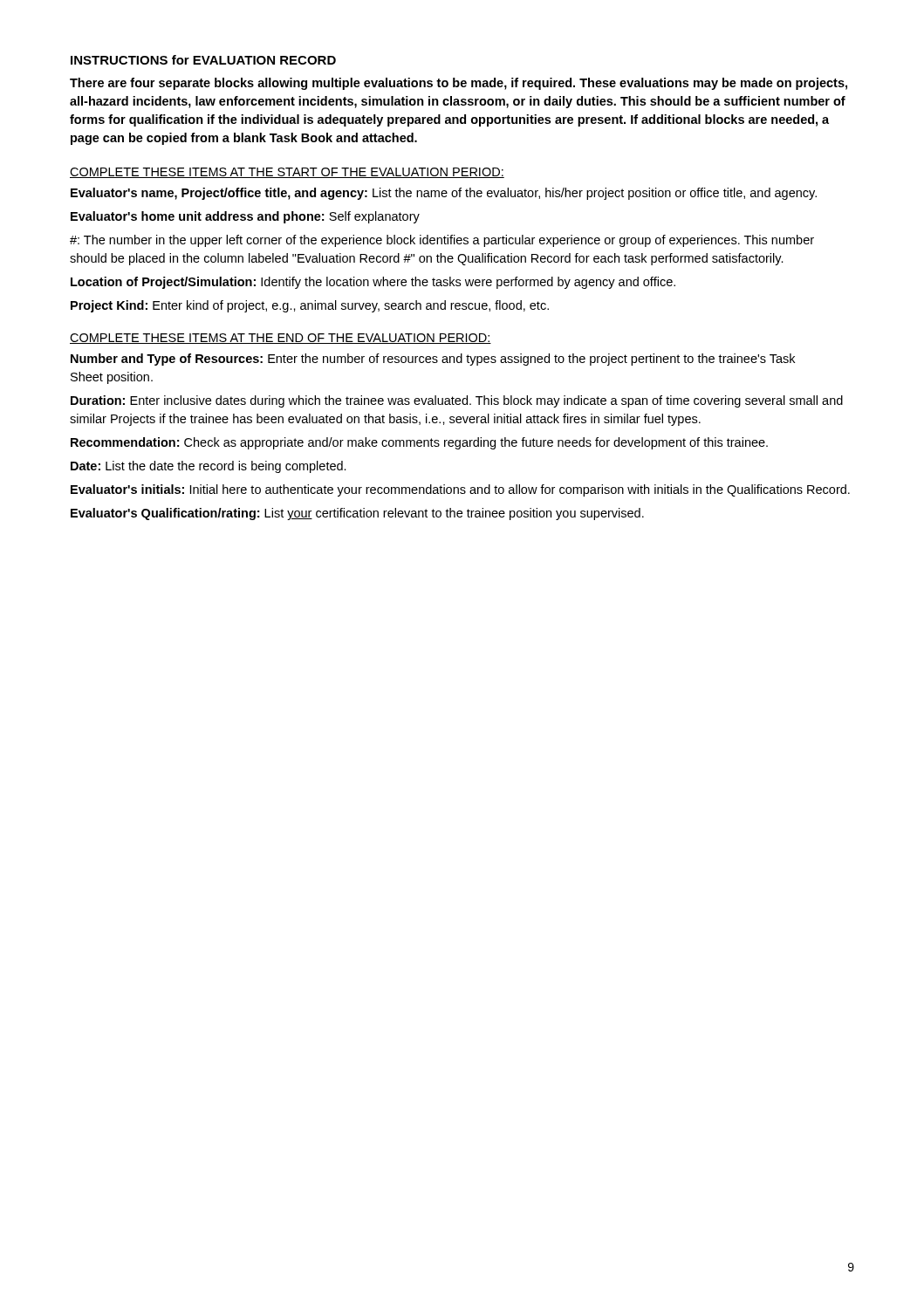
Task: Select the text block starting "Recommendation: Check as appropriate and/or make comments regarding"
Action: coord(419,443)
